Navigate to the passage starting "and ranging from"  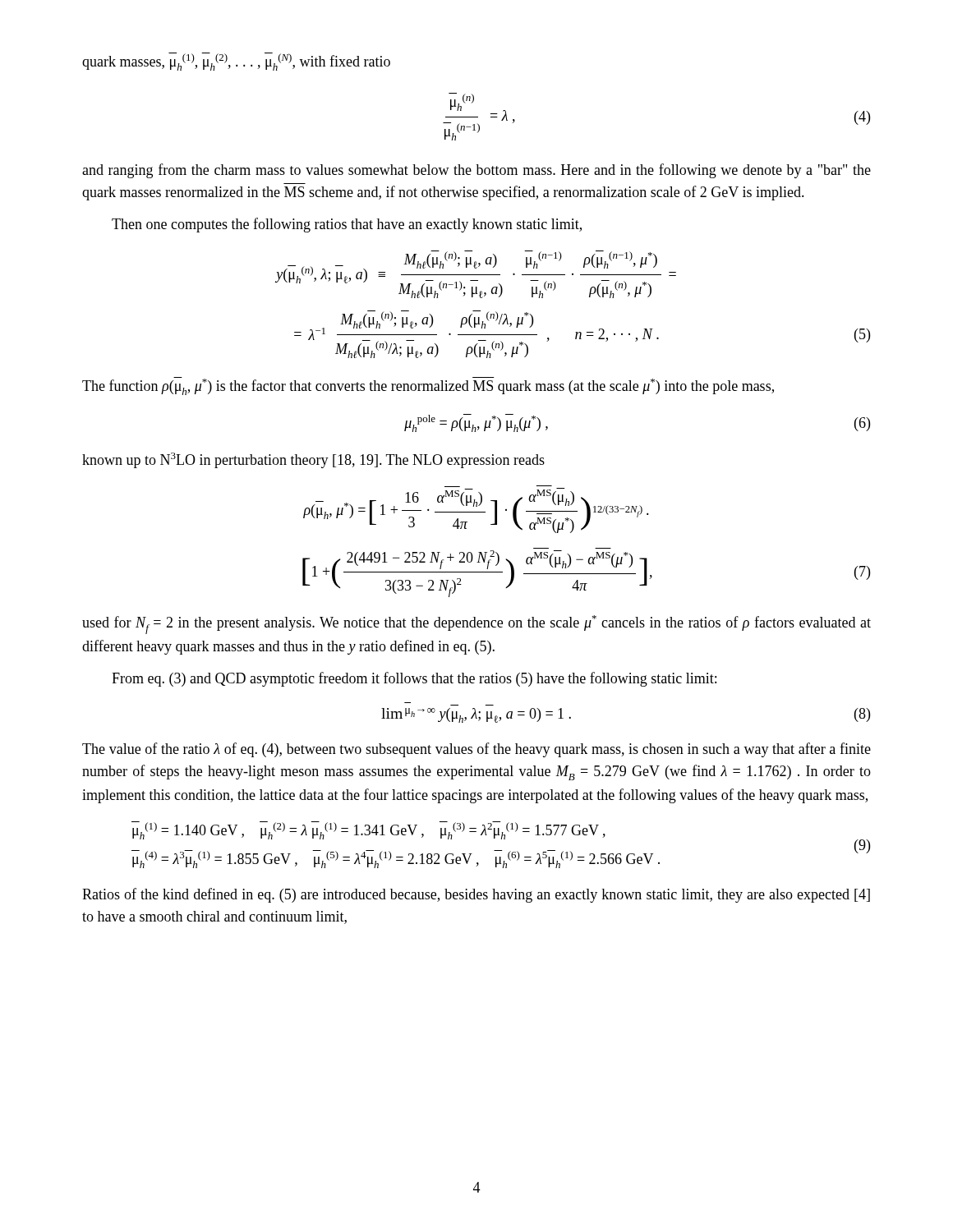(x=476, y=181)
